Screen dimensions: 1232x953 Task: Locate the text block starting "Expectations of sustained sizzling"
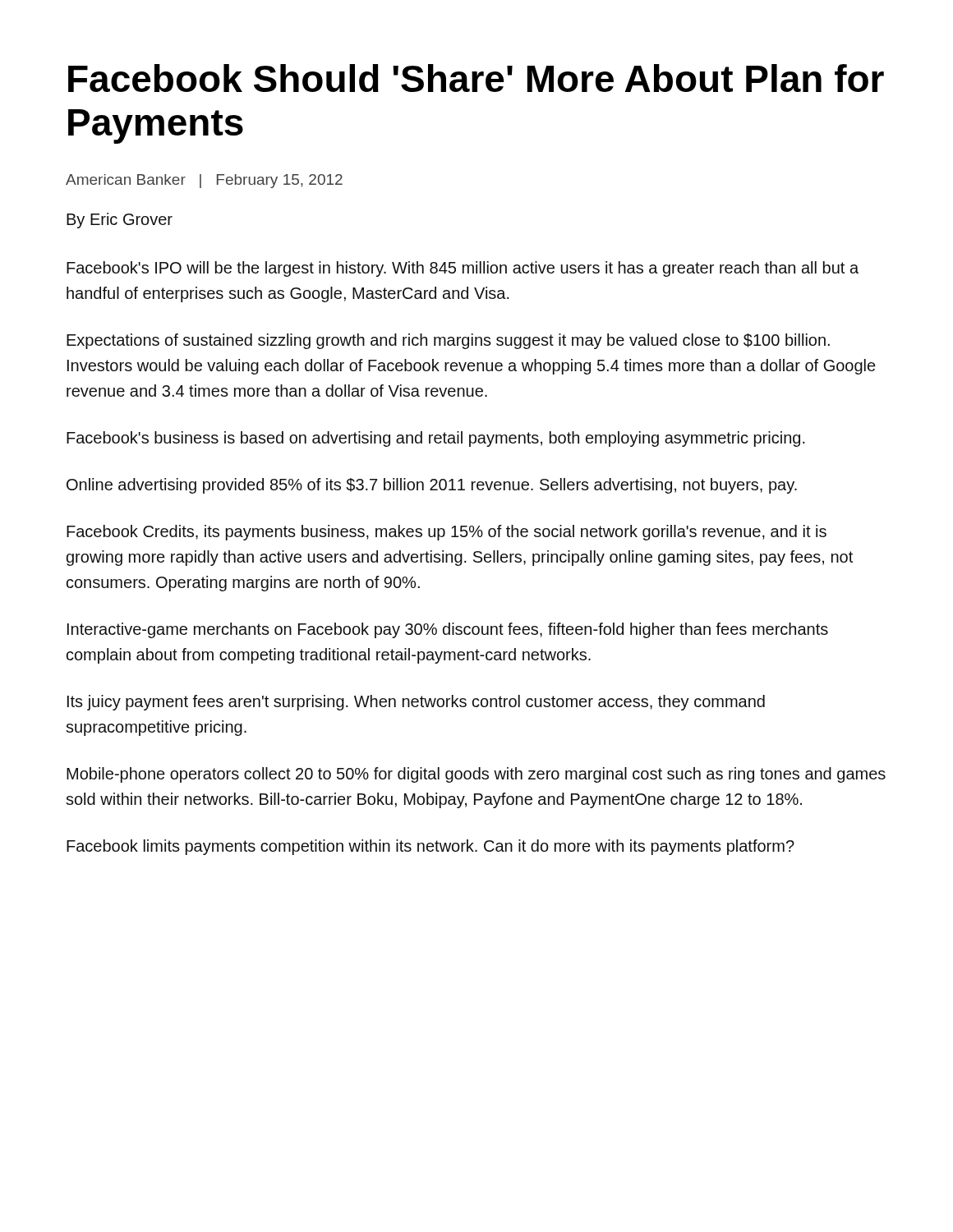tap(471, 365)
